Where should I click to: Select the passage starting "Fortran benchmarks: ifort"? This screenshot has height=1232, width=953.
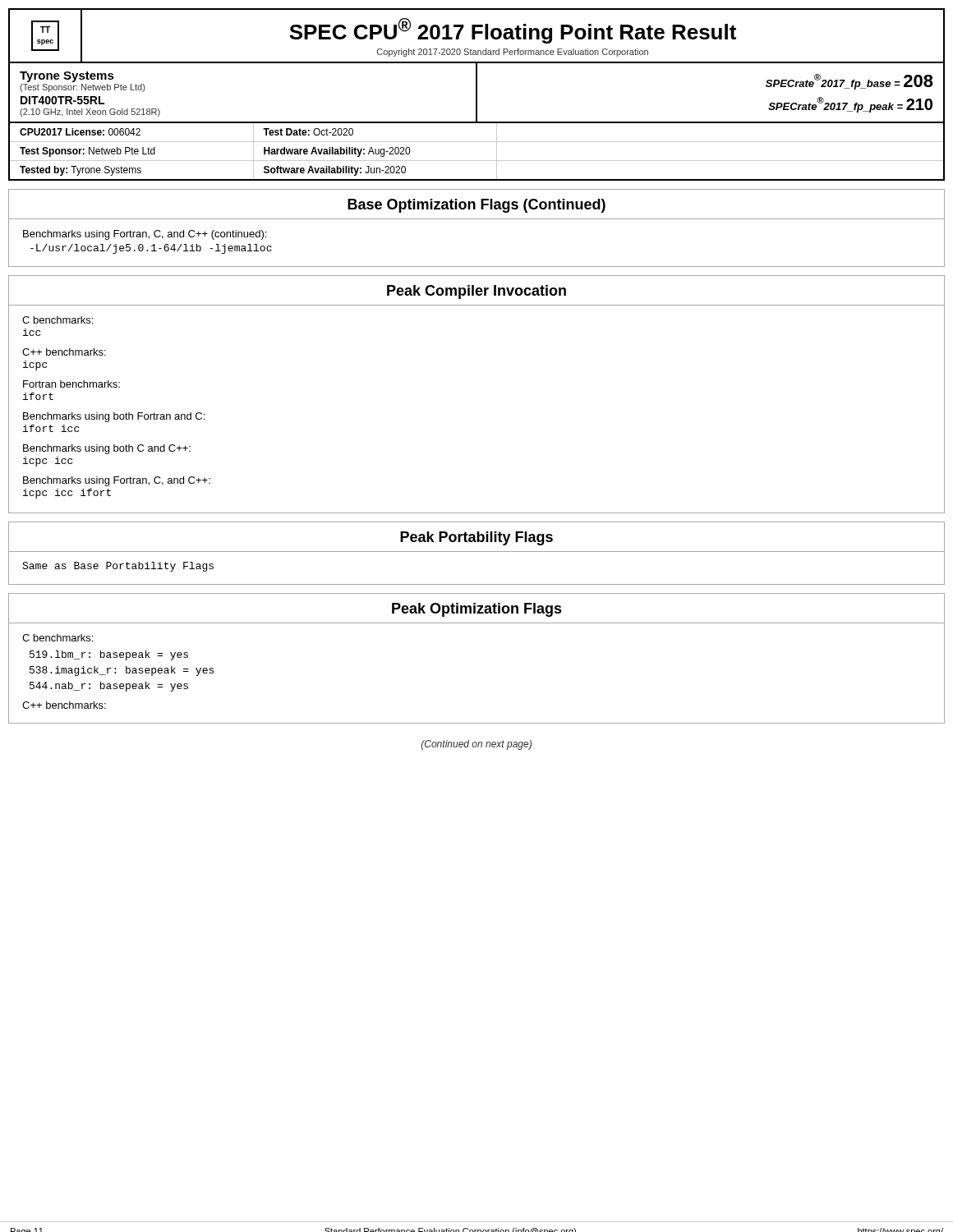click(x=71, y=390)
